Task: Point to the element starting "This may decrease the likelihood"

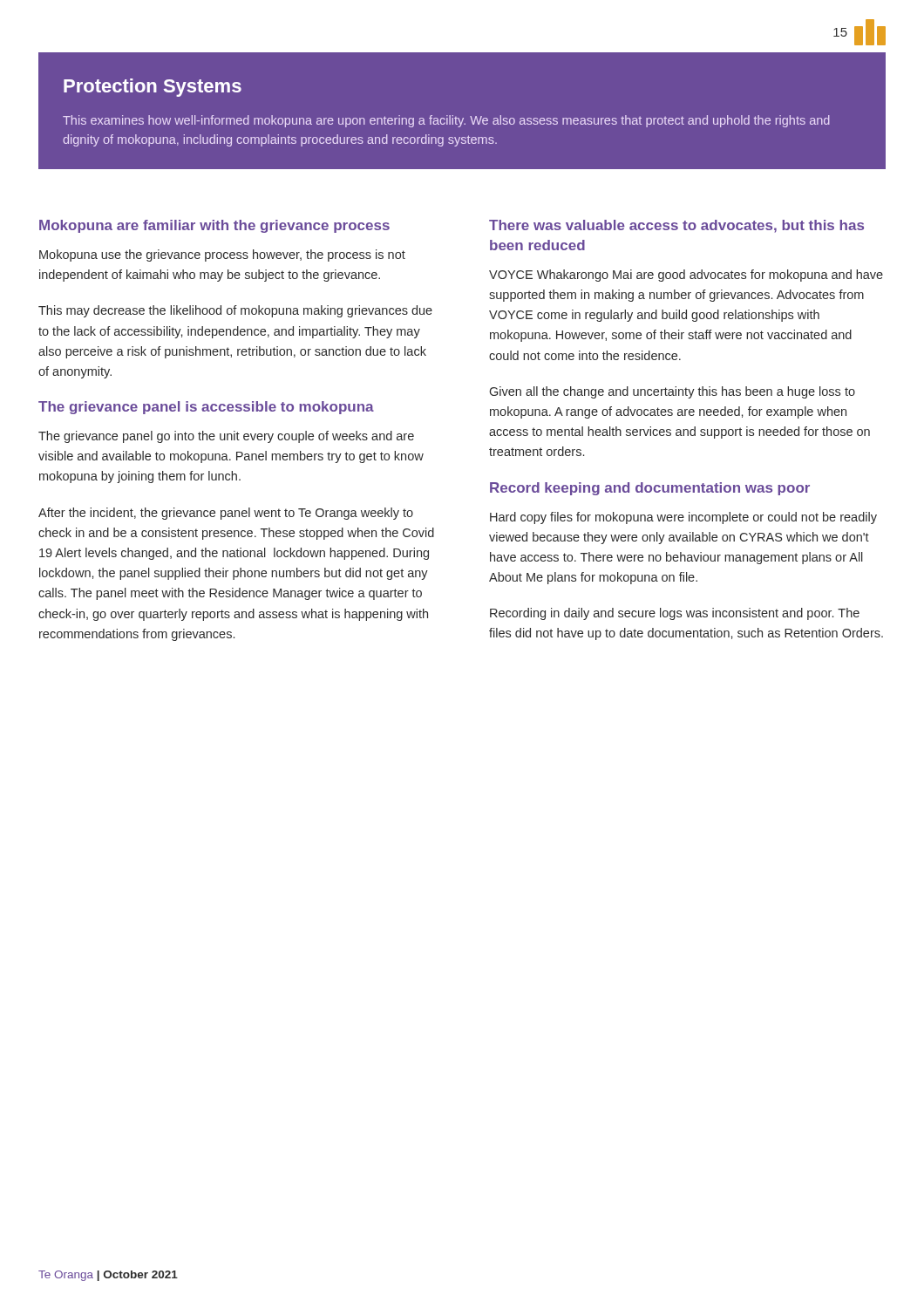Action: click(235, 341)
